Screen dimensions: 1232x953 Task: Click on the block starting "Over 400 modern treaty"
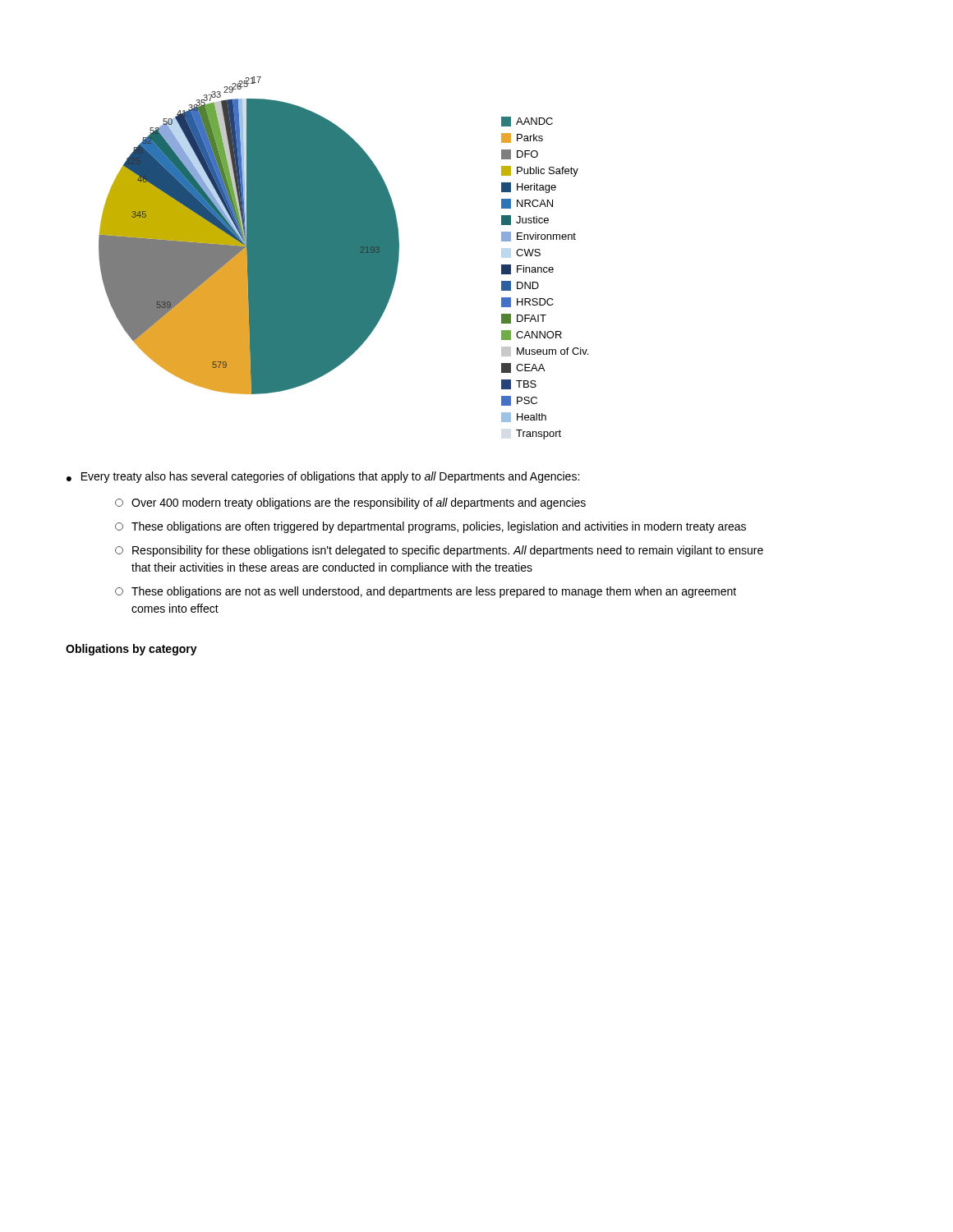click(351, 503)
